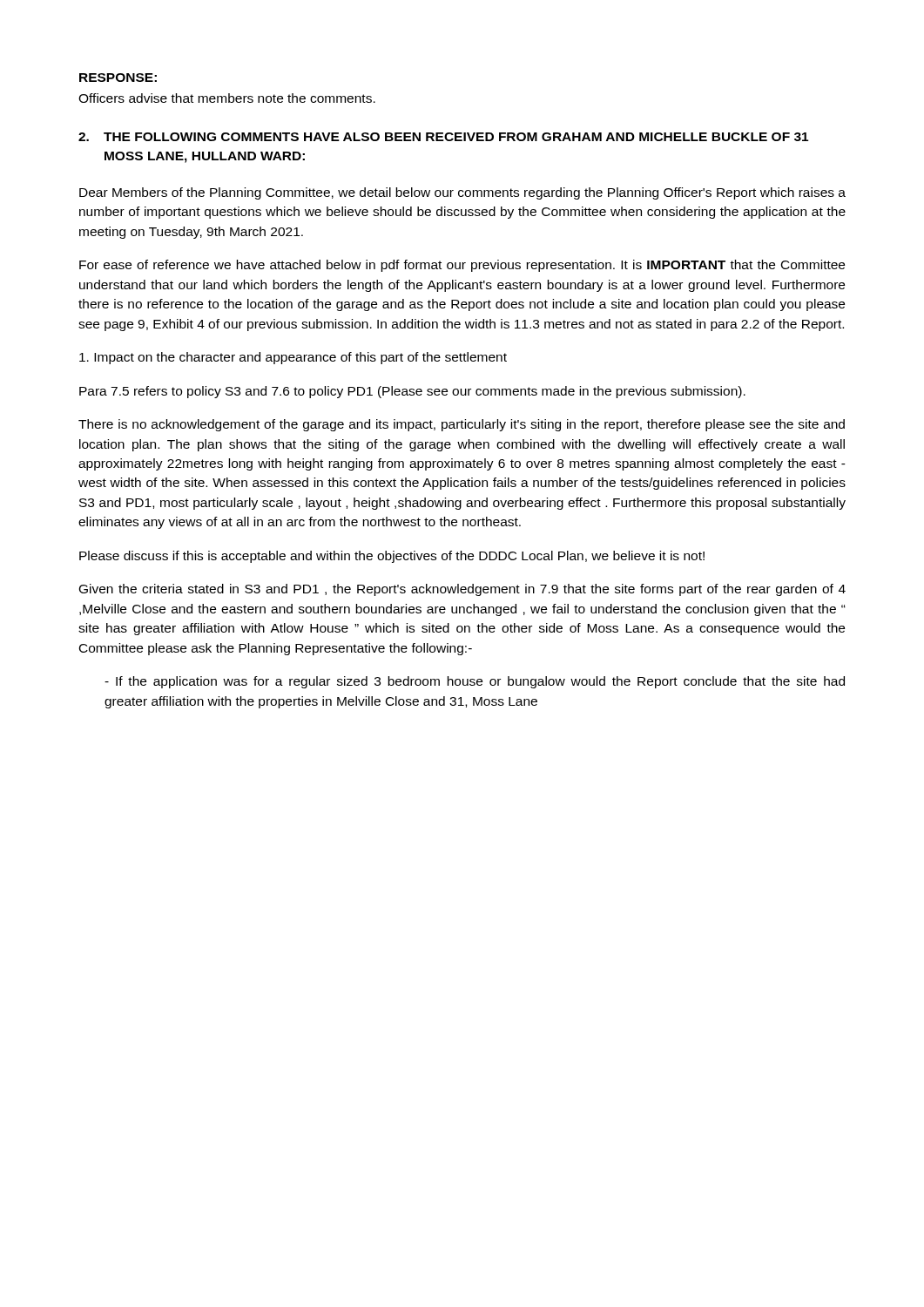Click on the passage starting "Officers advise that members note the"
The width and height of the screenshot is (924, 1307).
(x=227, y=98)
